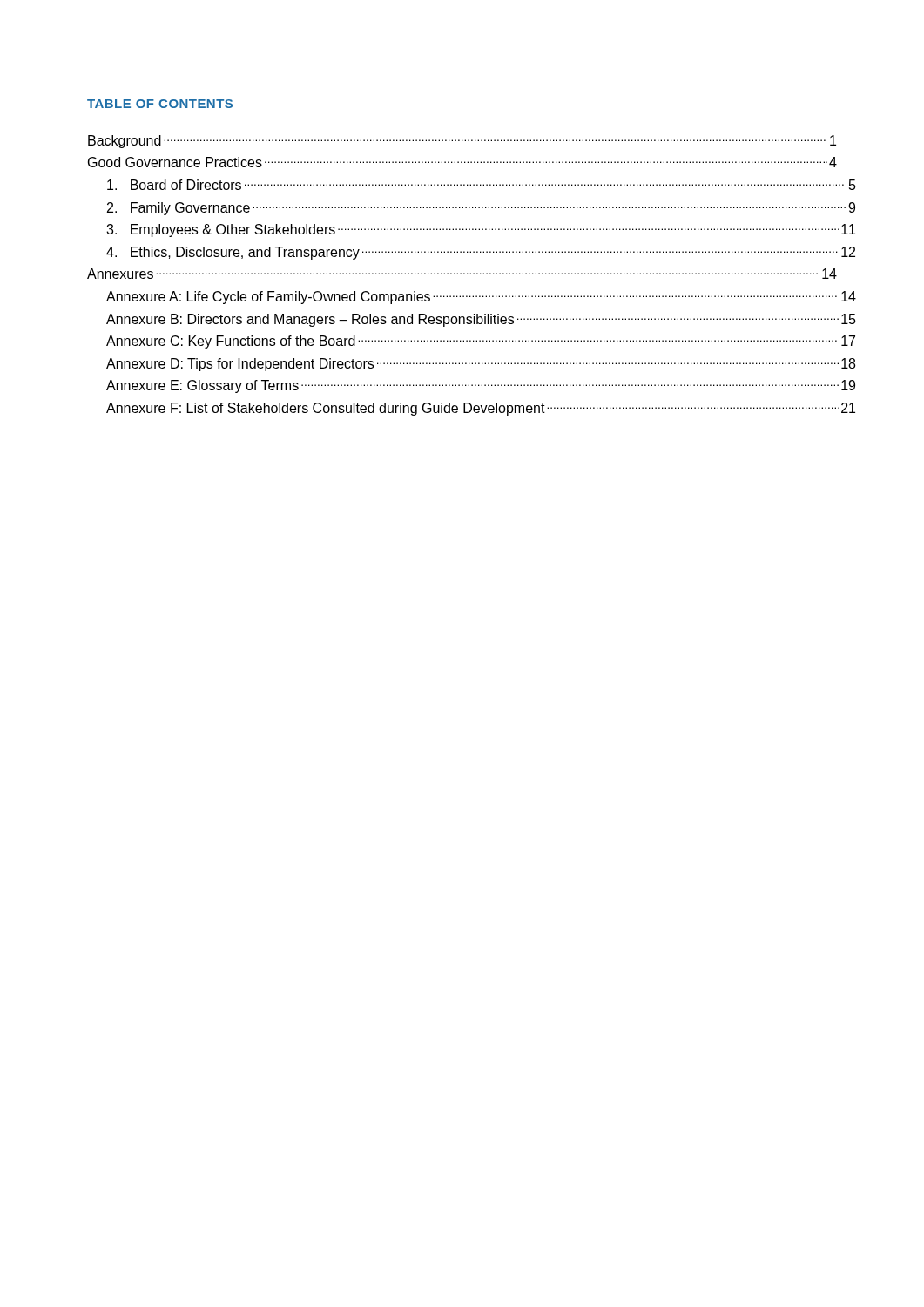
Task: Locate the list item containing "Annexure E: Glossary of Terms 19"
Action: 462,385
